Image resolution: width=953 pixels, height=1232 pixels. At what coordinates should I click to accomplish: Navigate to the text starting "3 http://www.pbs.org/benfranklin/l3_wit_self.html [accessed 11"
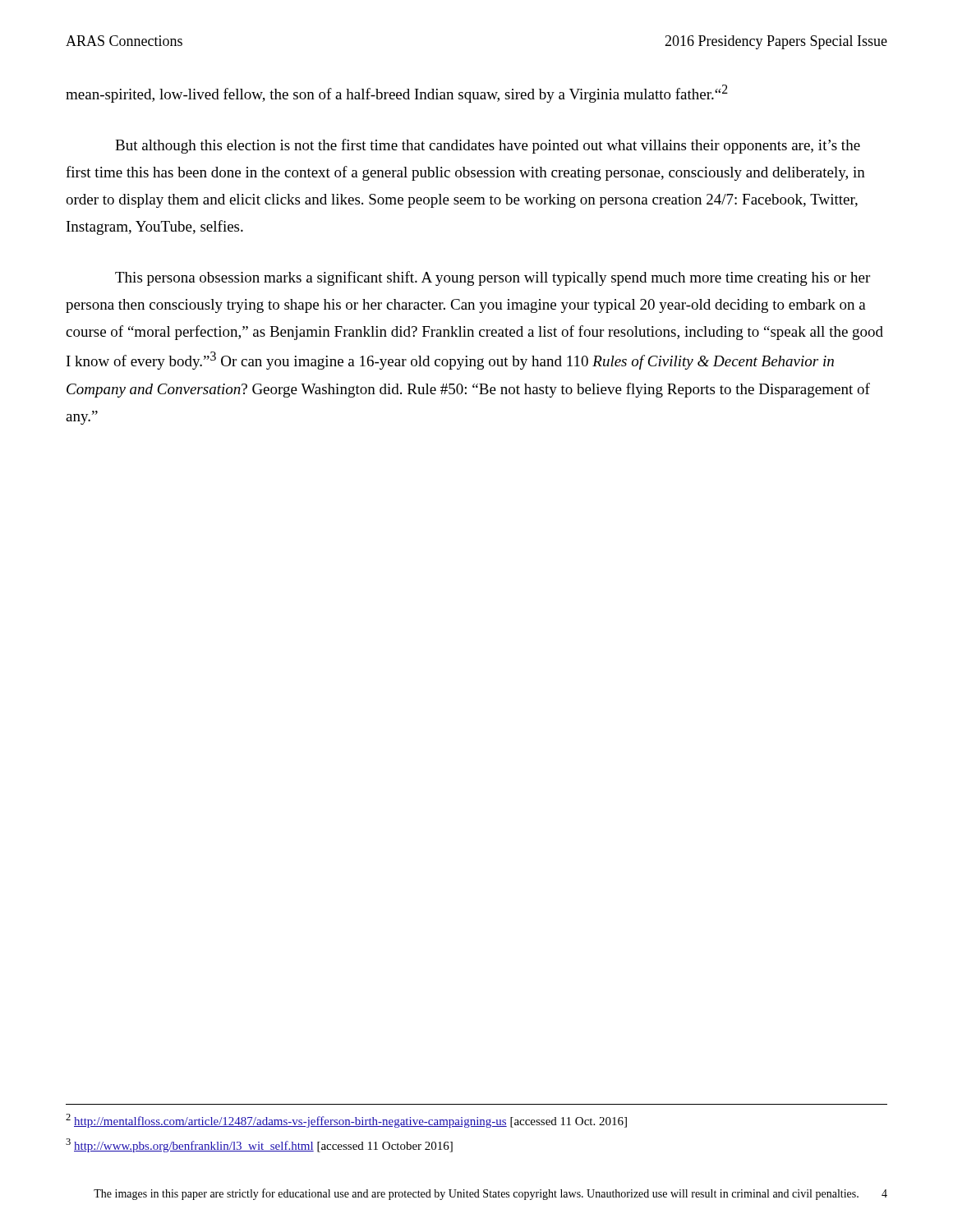pos(259,1145)
